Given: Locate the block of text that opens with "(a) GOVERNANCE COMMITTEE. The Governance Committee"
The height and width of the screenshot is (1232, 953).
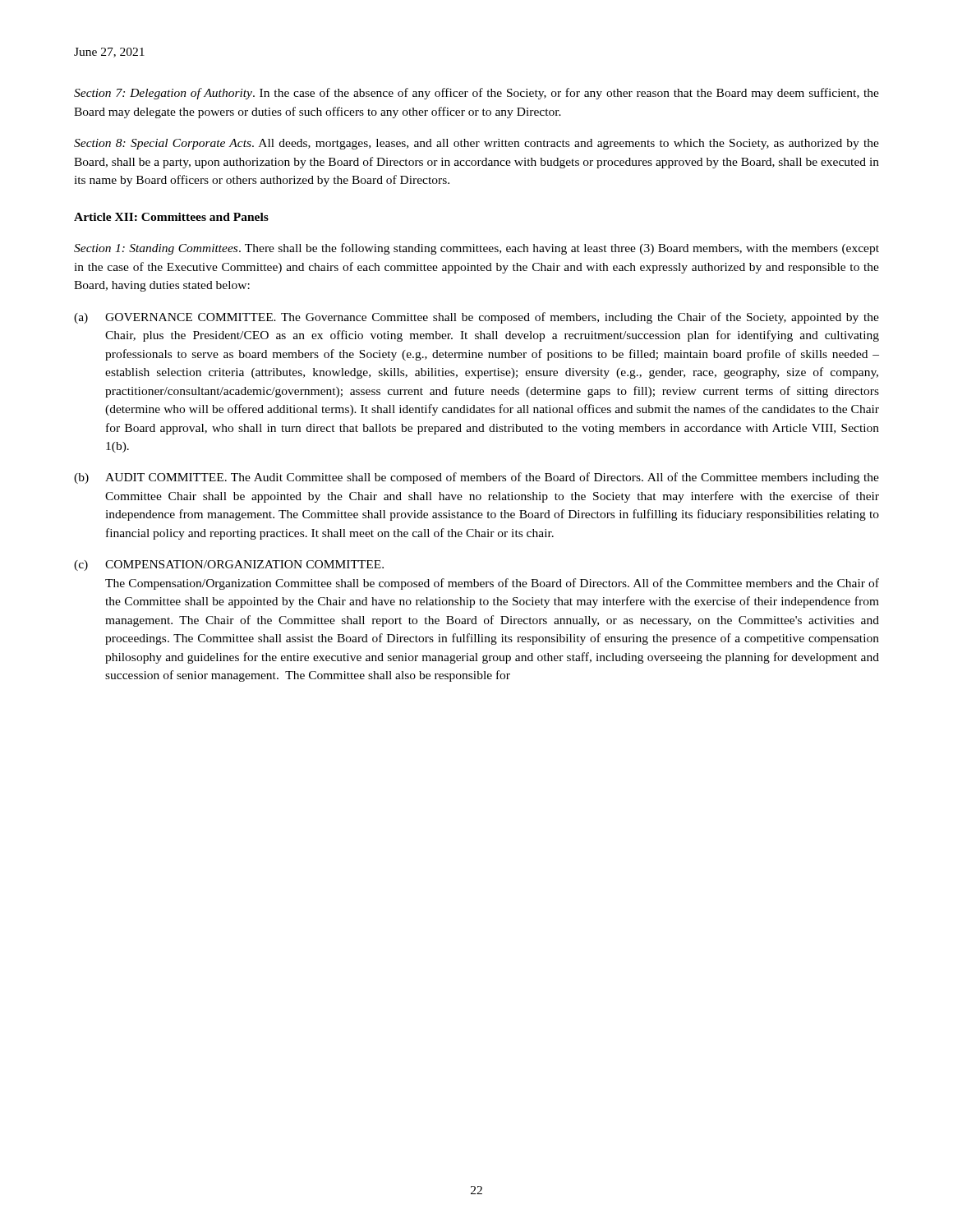Looking at the screenshot, I should [476, 382].
